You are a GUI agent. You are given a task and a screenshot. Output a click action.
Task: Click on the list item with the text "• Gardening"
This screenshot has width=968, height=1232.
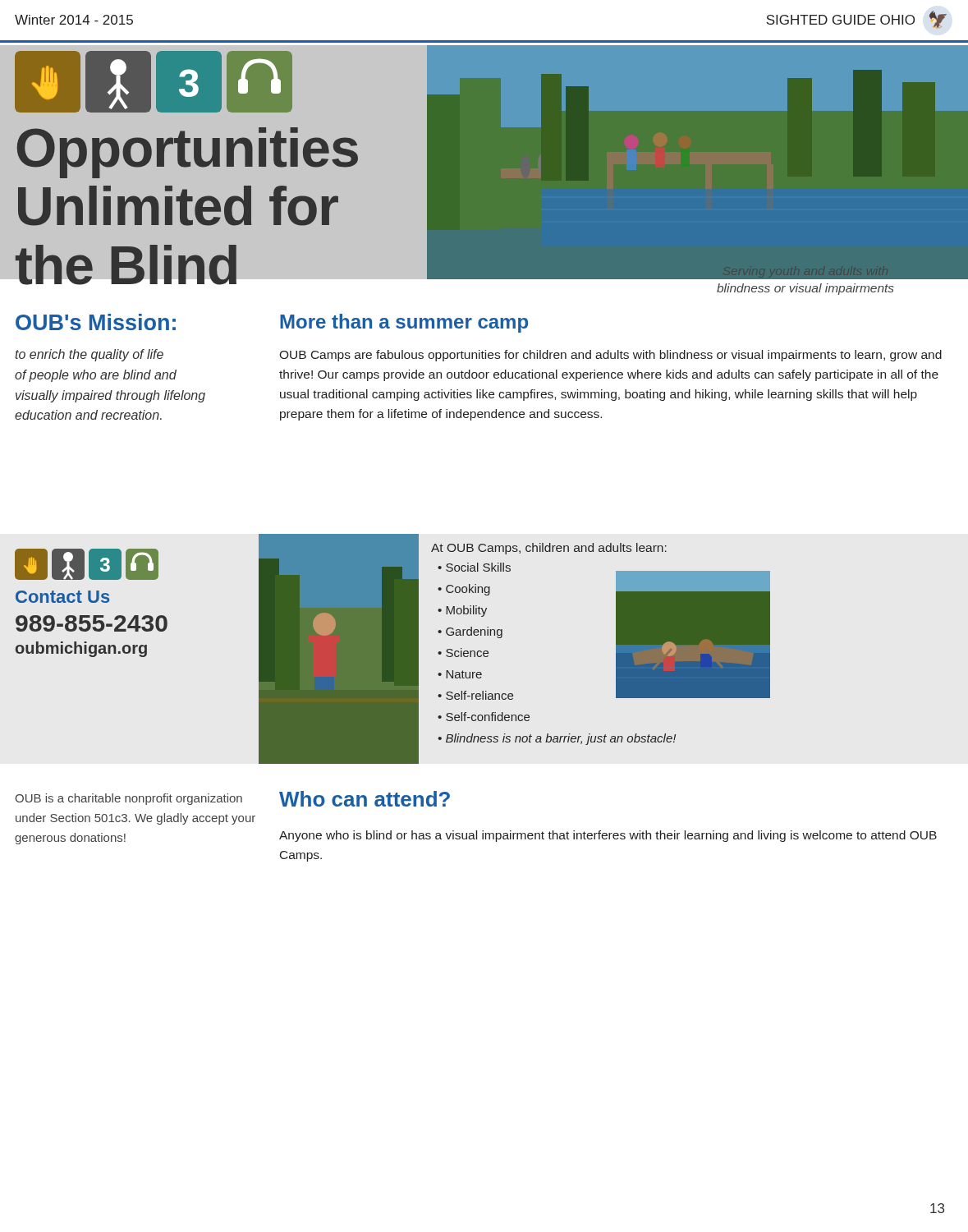click(470, 631)
